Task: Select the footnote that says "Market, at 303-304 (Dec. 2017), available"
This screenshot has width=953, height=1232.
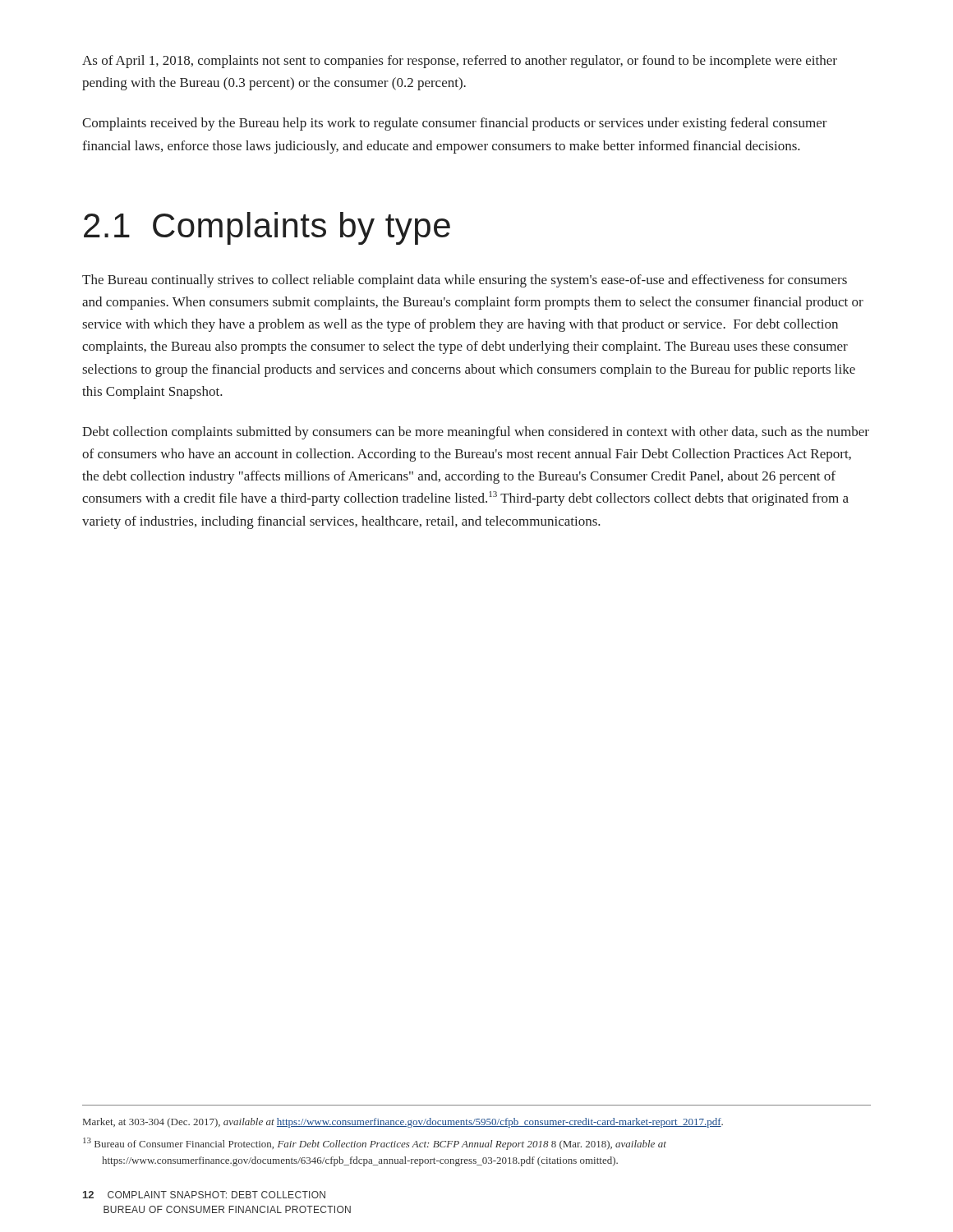Action: (x=403, y=1121)
